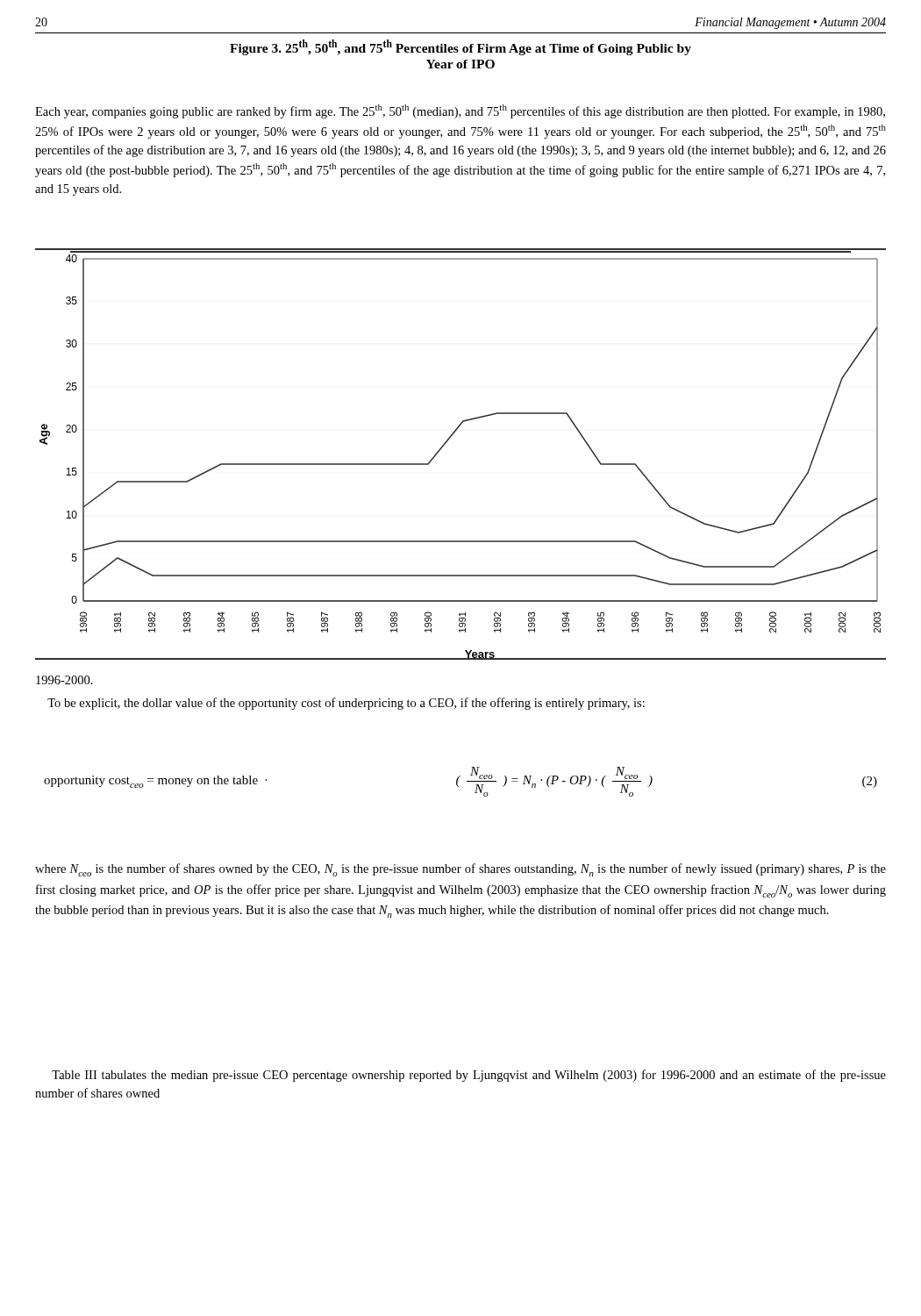Click on the passage starting "Figure 3. 25th,"
Image resolution: width=921 pixels, height=1316 pixels.
pos(460,55)
